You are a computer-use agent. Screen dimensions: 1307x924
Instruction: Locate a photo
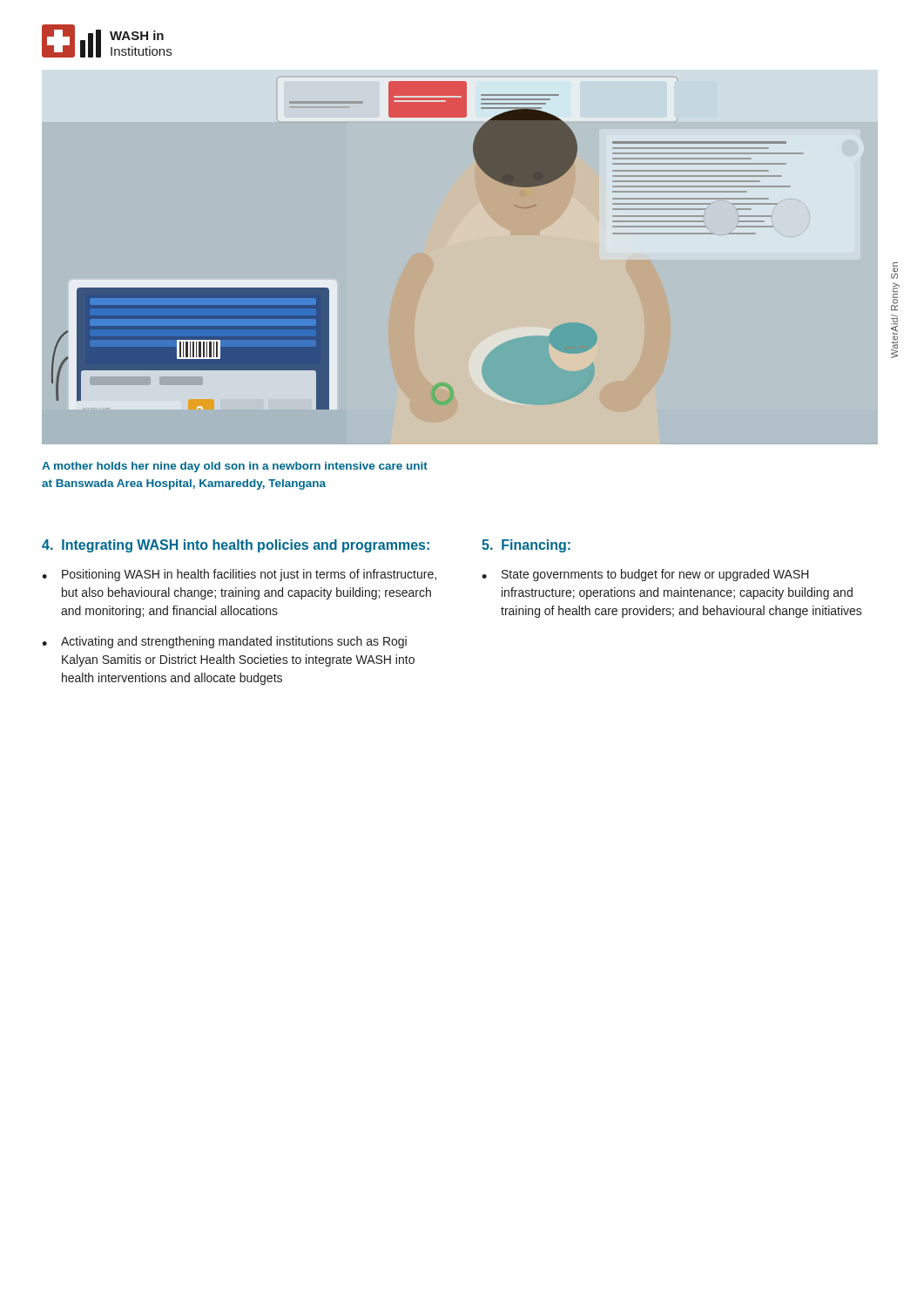pos(460,257)
